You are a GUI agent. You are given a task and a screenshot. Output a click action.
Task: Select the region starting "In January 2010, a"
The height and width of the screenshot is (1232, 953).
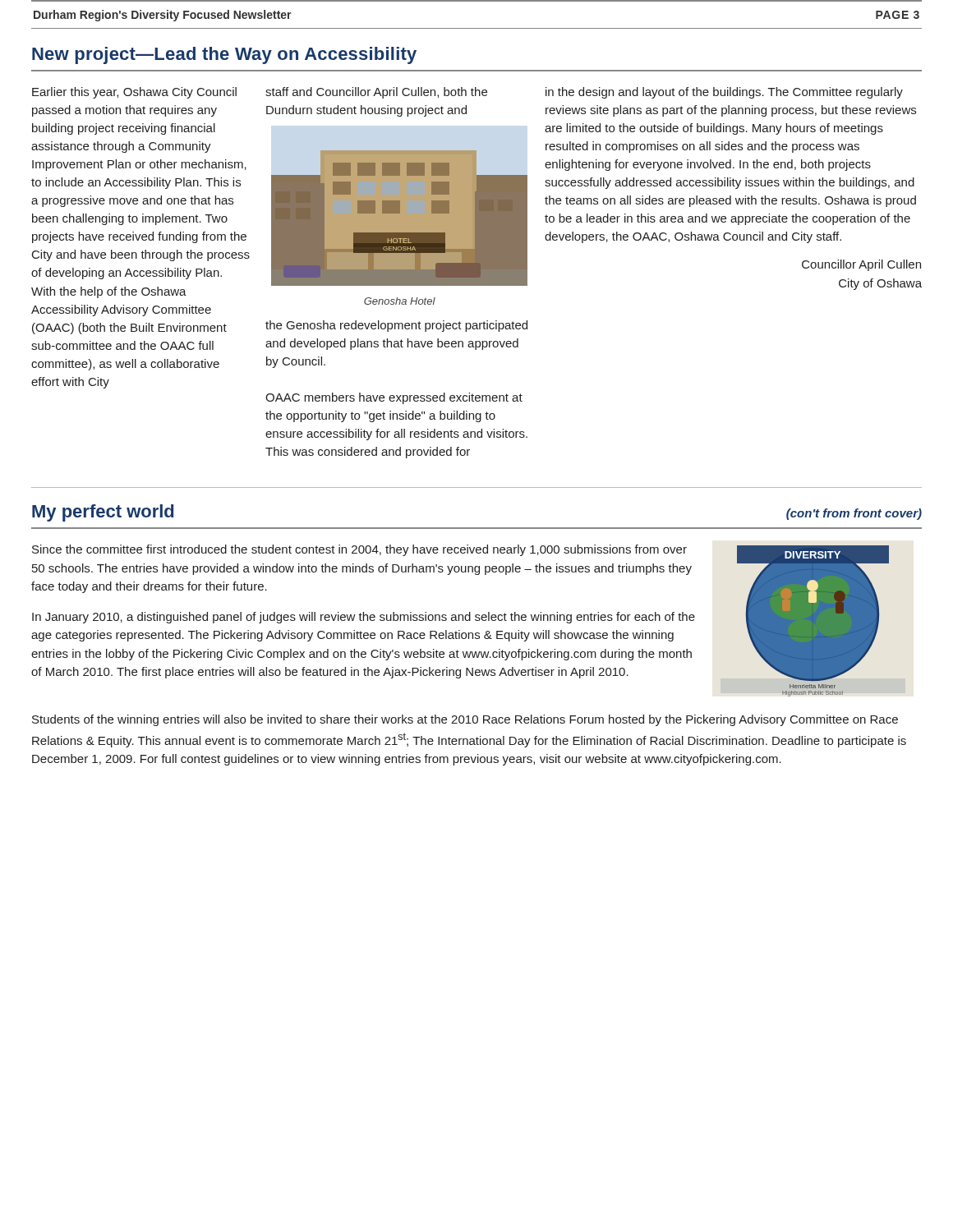(363, 644)
